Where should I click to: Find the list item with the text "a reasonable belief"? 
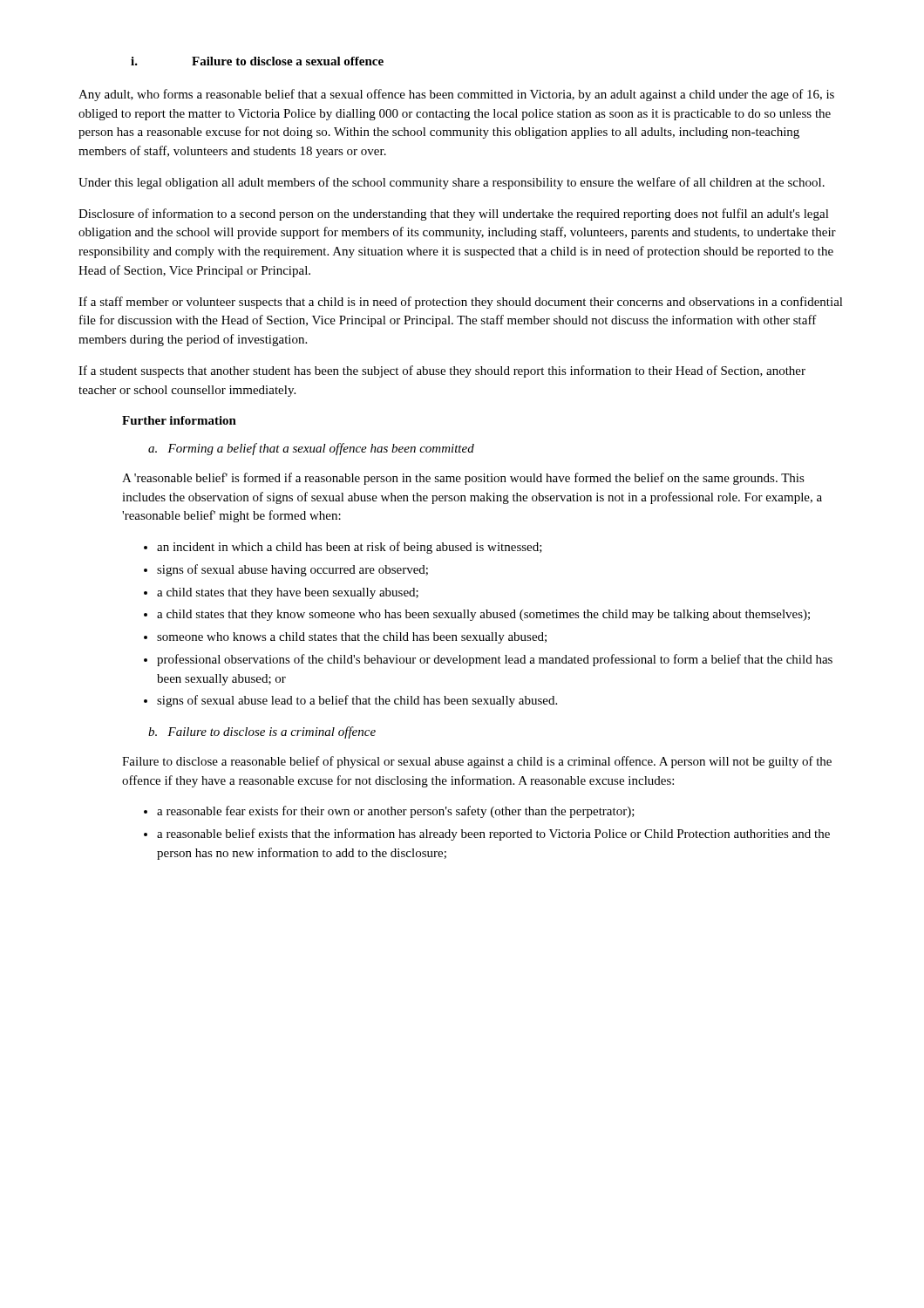(494, 843)
